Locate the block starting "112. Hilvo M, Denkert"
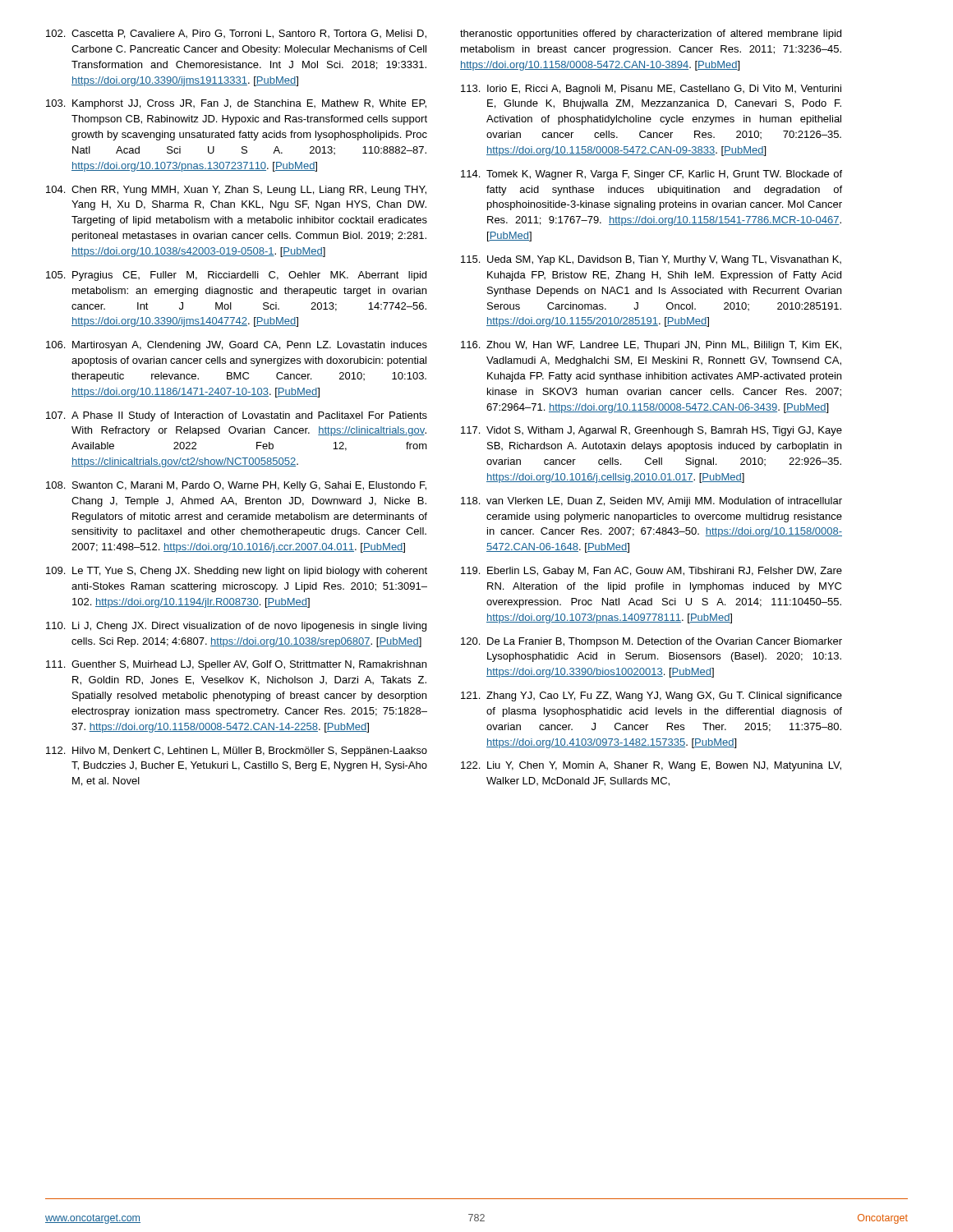This screenshot has width=953, height=1232. [x=236, y=766]
